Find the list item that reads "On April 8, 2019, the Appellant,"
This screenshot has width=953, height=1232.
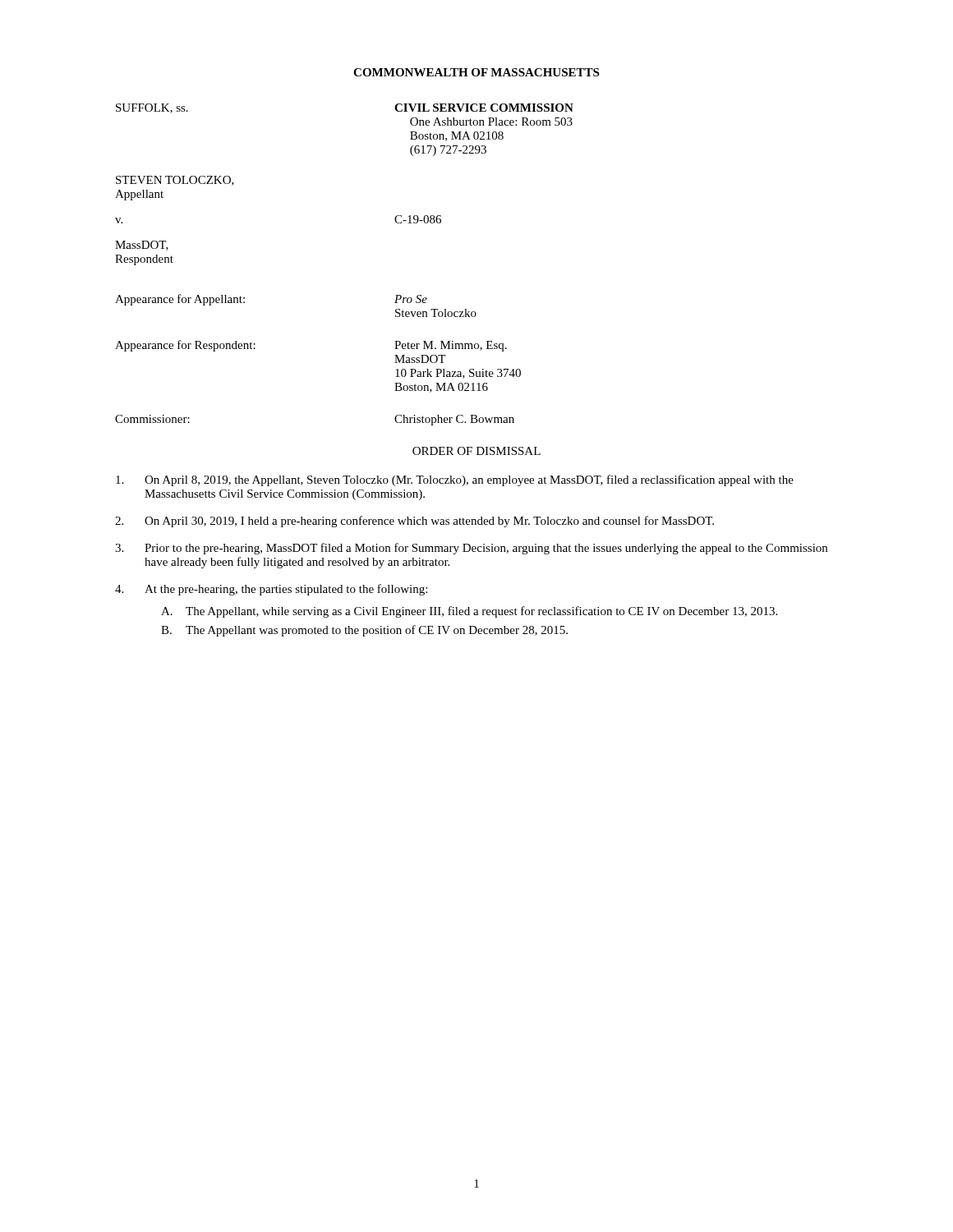[x=476, y=487]
